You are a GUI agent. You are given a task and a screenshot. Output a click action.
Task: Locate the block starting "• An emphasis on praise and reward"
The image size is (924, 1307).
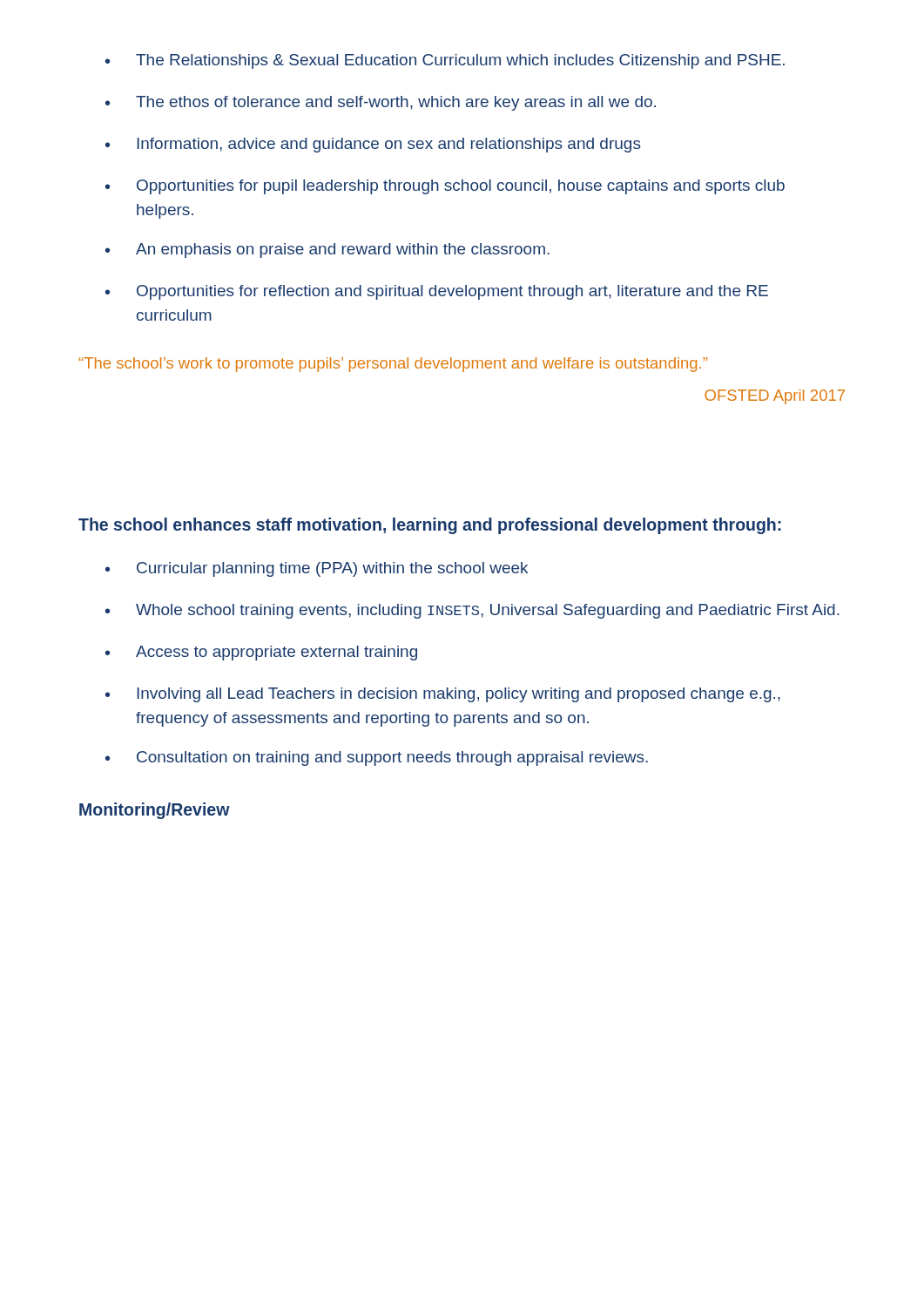(475, 250)
